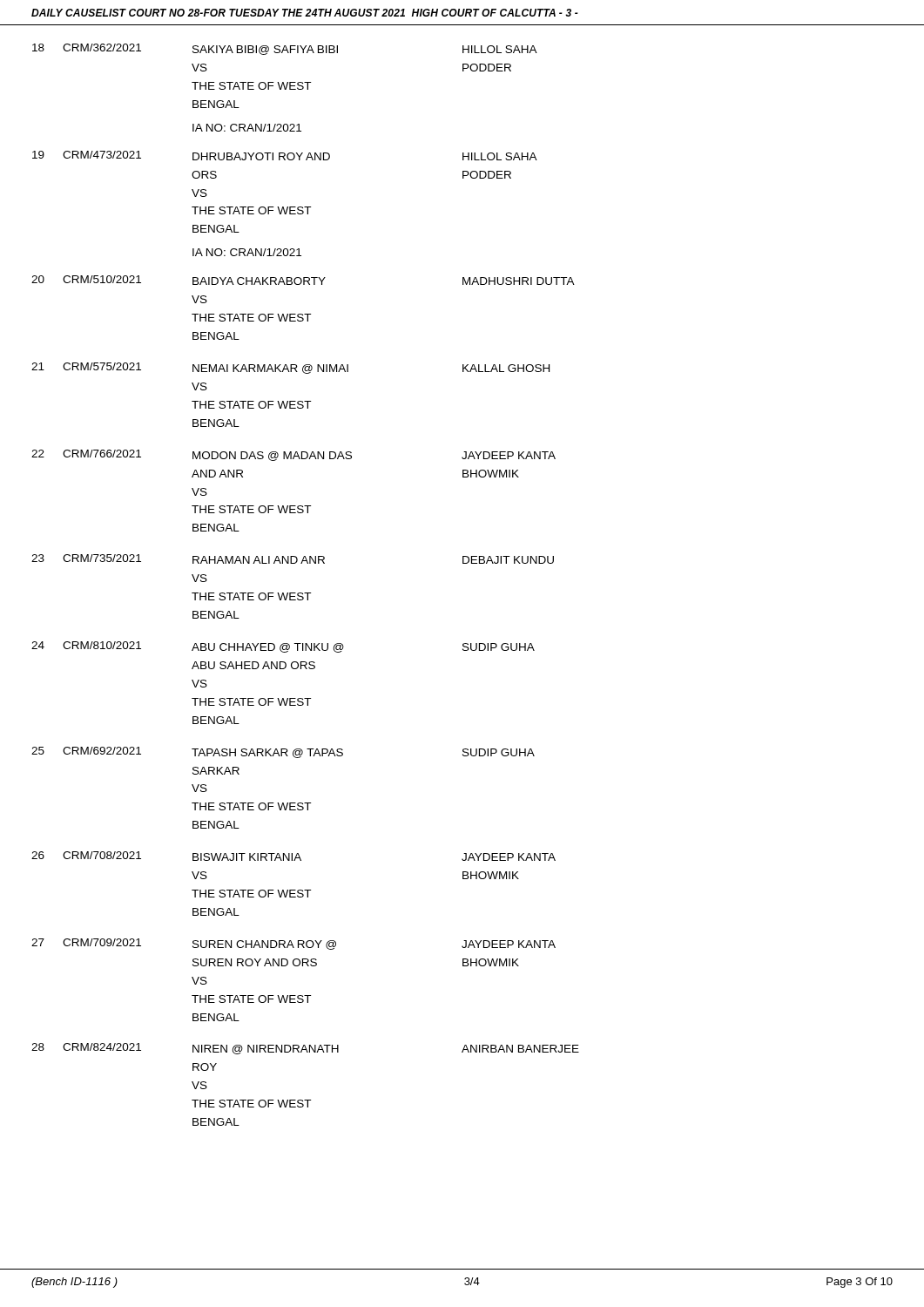Locate the passage starting "21 CRM/575/2021 NEMAI KARMAKAR @ NIMAIVSTHE STATE OF"
Viewport: 924px width, 1307px height.
click(290, 368)
